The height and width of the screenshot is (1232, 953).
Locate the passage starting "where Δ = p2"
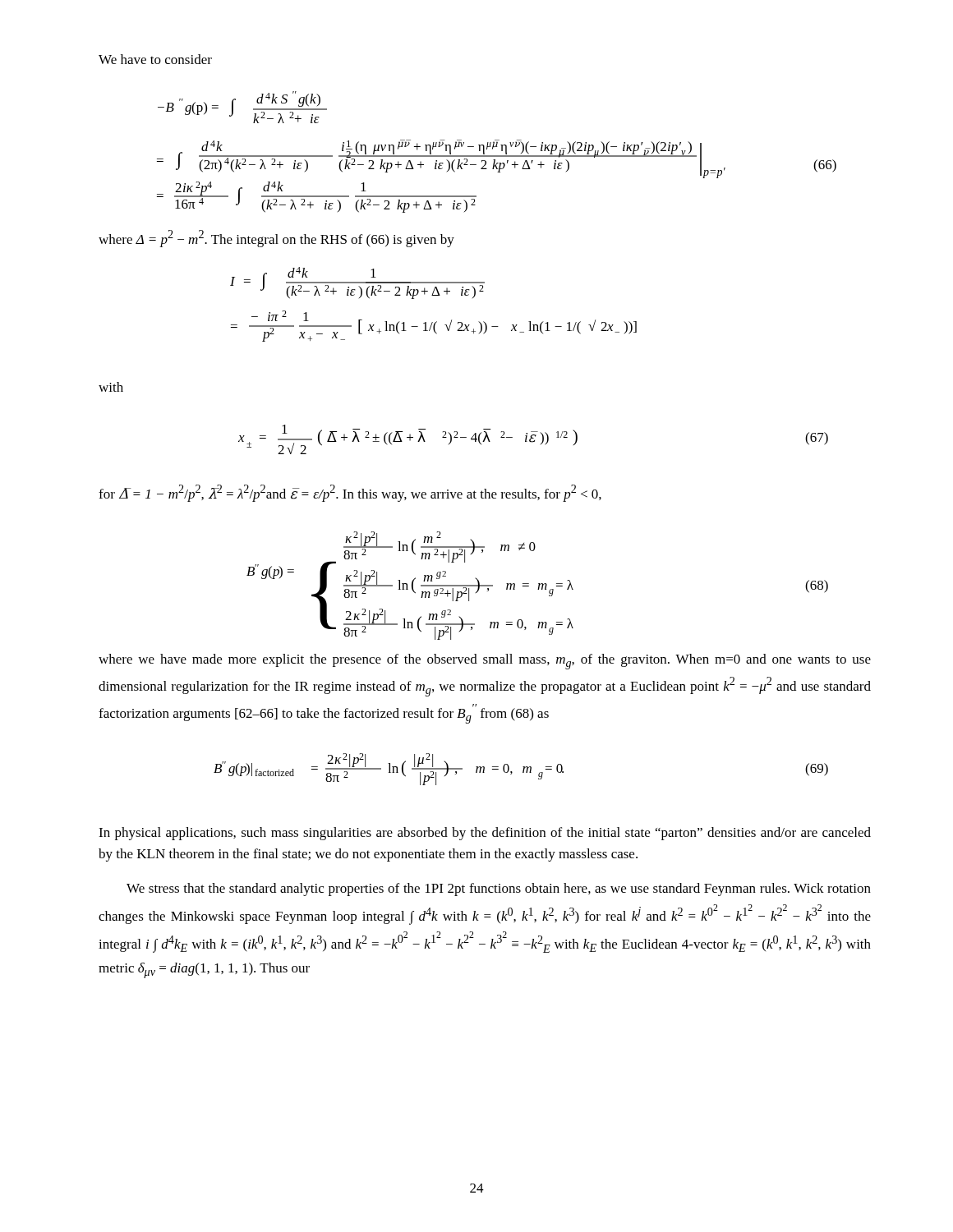[276, 237]
